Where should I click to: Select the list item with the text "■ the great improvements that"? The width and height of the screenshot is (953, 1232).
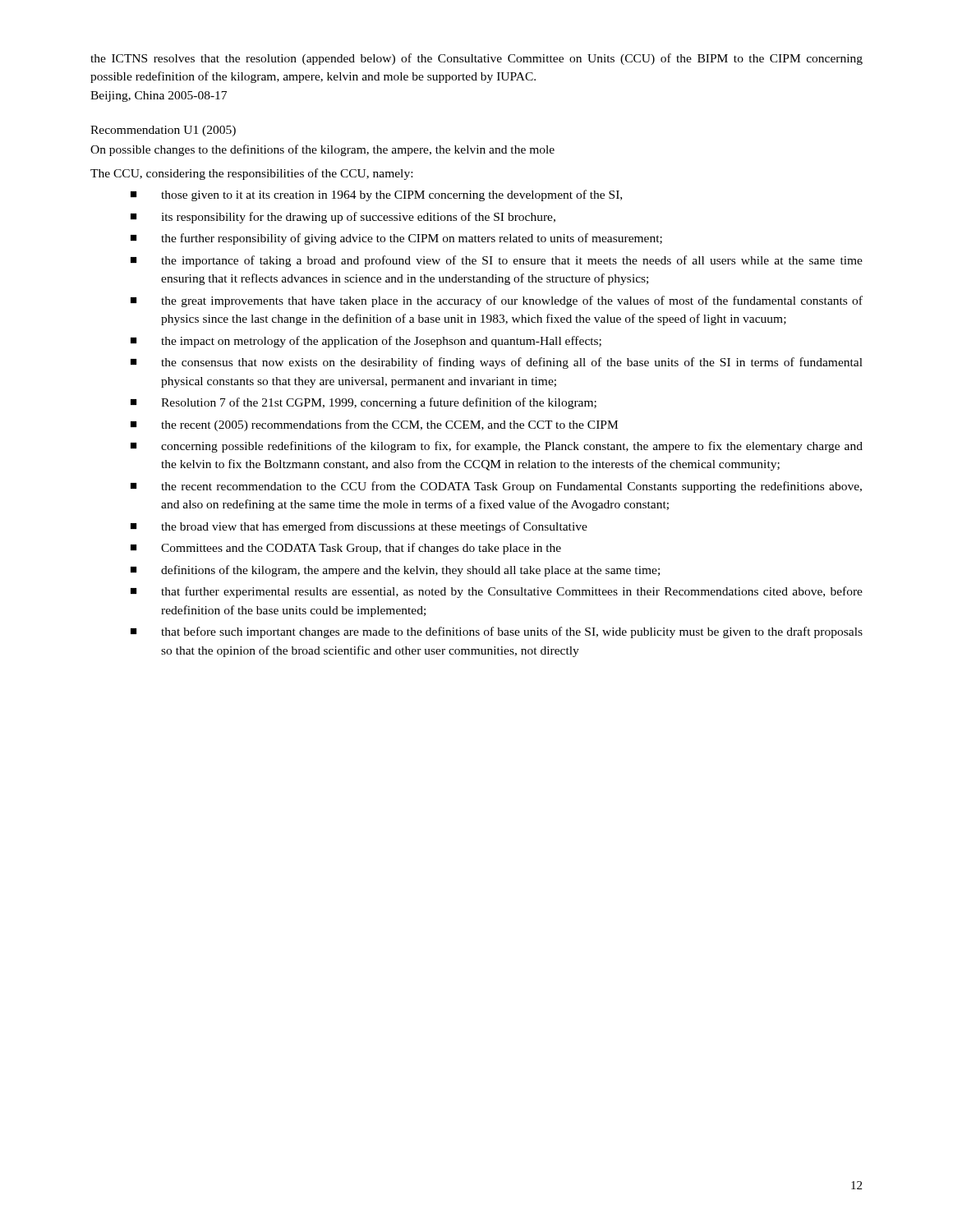point(496,310)
